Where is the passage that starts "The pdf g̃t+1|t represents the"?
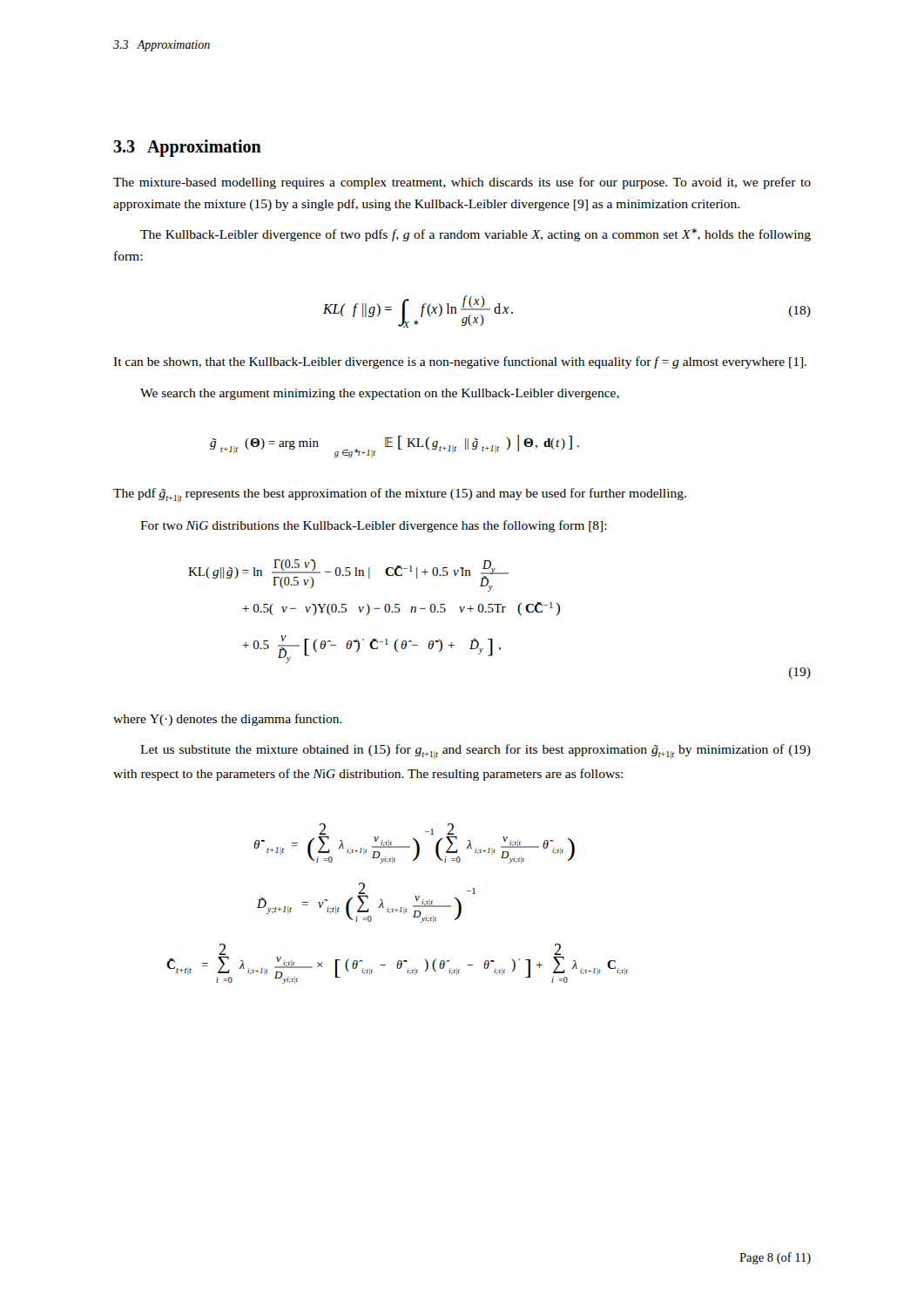The height and width of the screenshot is (1307, 924). click(400, 494)
